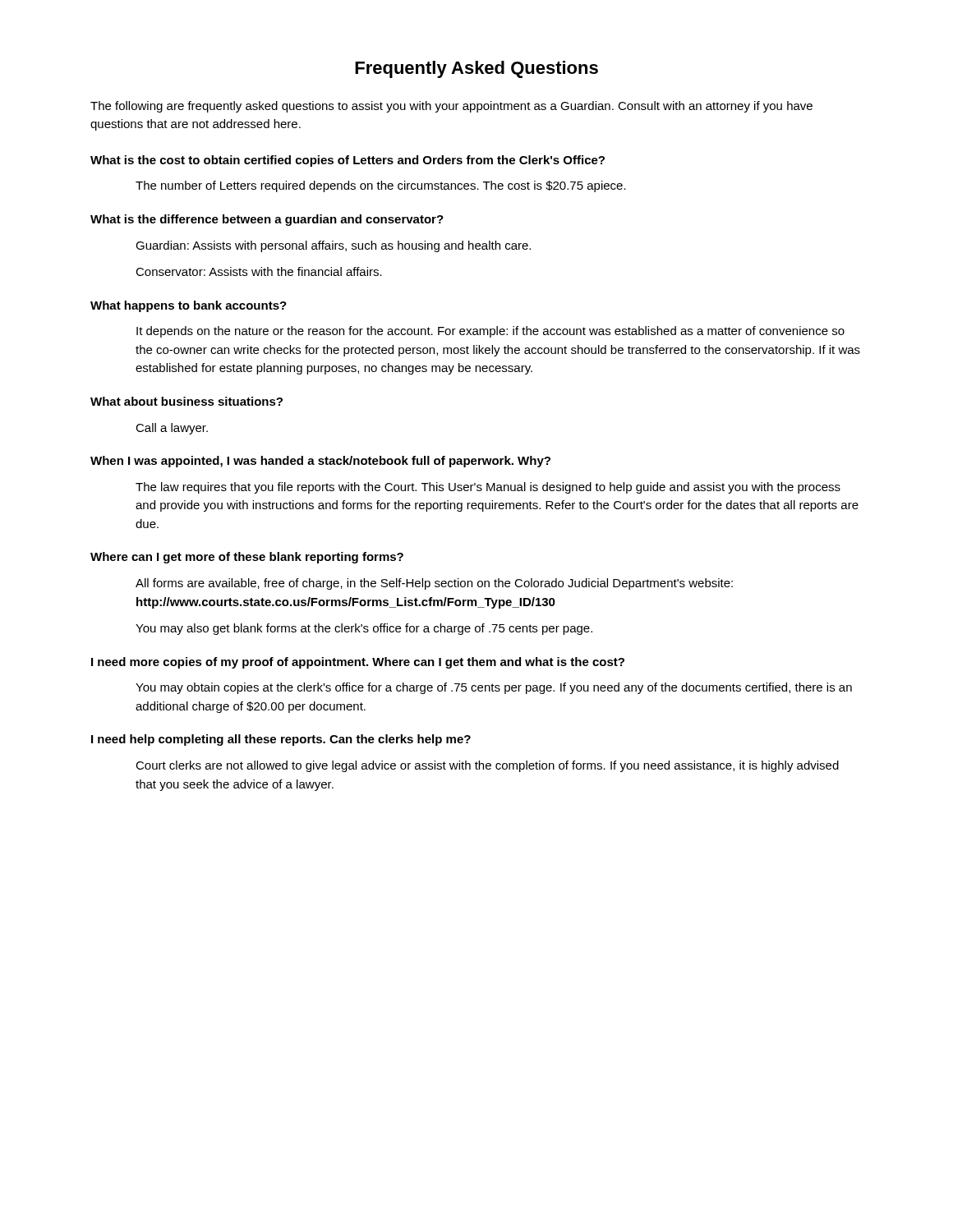Point to the block starting "I need more copies"
Image resolution: width=953 pixels, height=1232 pixels.
coord(358,661)
